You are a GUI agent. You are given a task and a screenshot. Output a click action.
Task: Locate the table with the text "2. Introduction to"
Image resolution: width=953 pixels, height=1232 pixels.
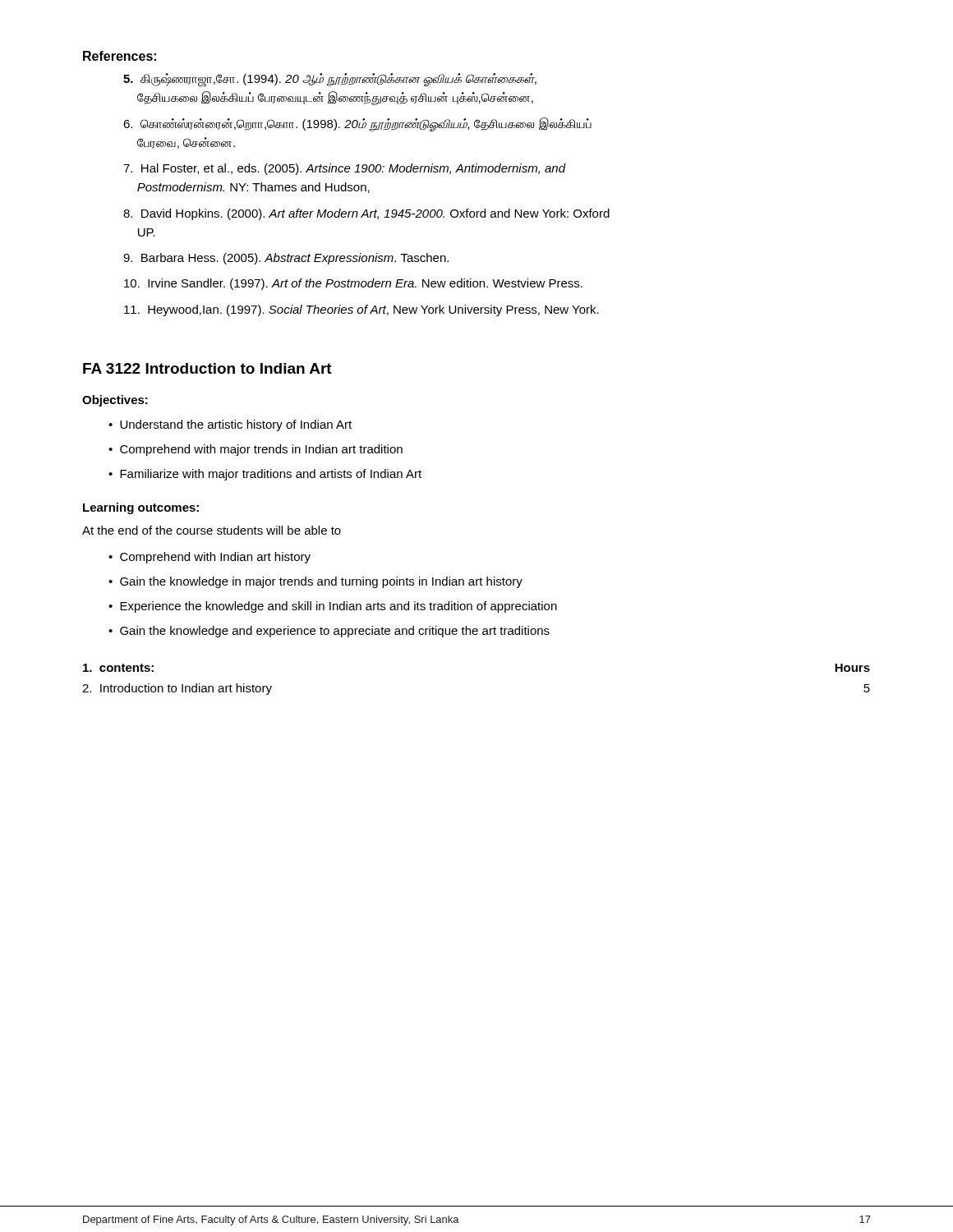pyautogui.click(x=476, y=677)
